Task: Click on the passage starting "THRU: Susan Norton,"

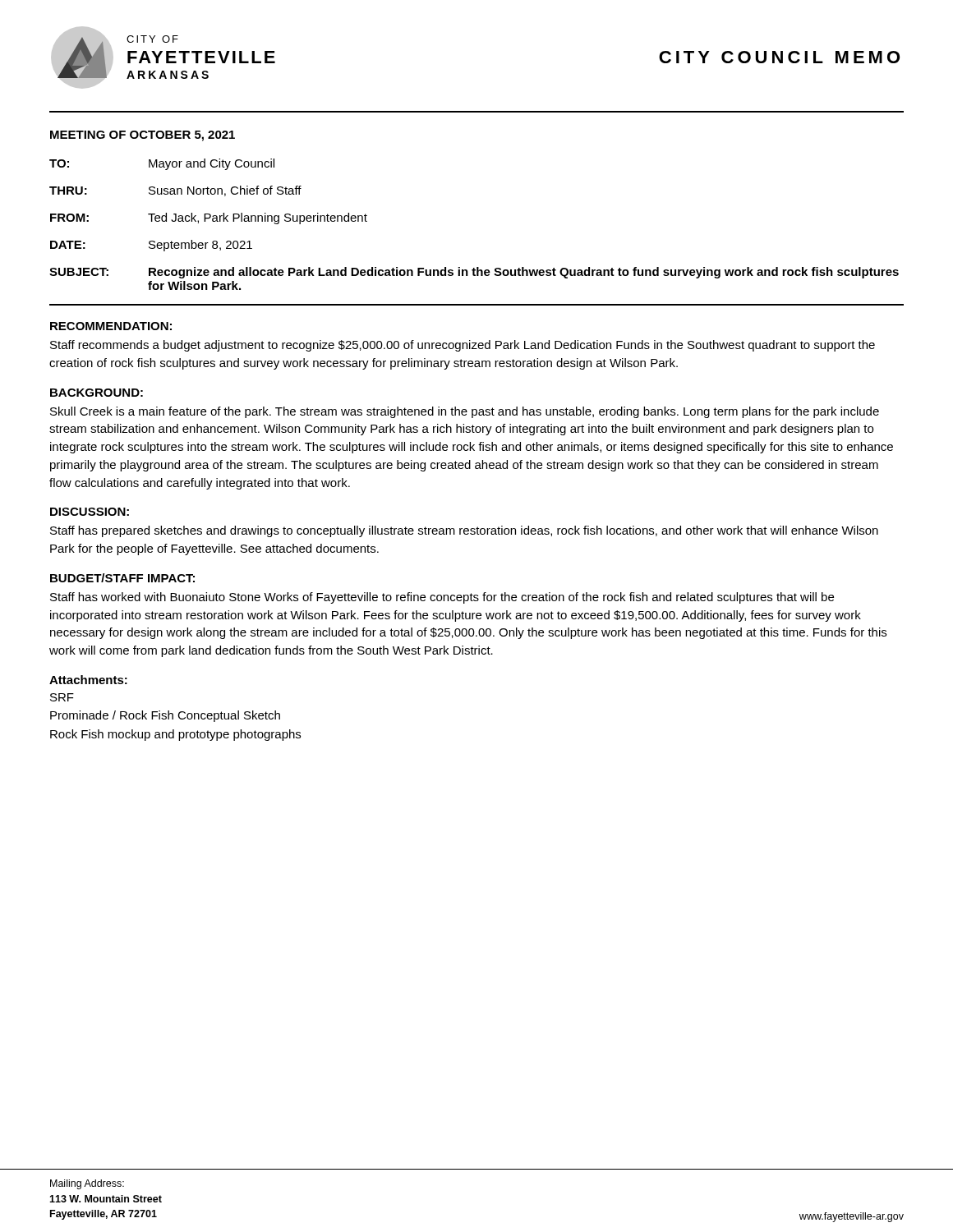Action: [x=175, y=191]
